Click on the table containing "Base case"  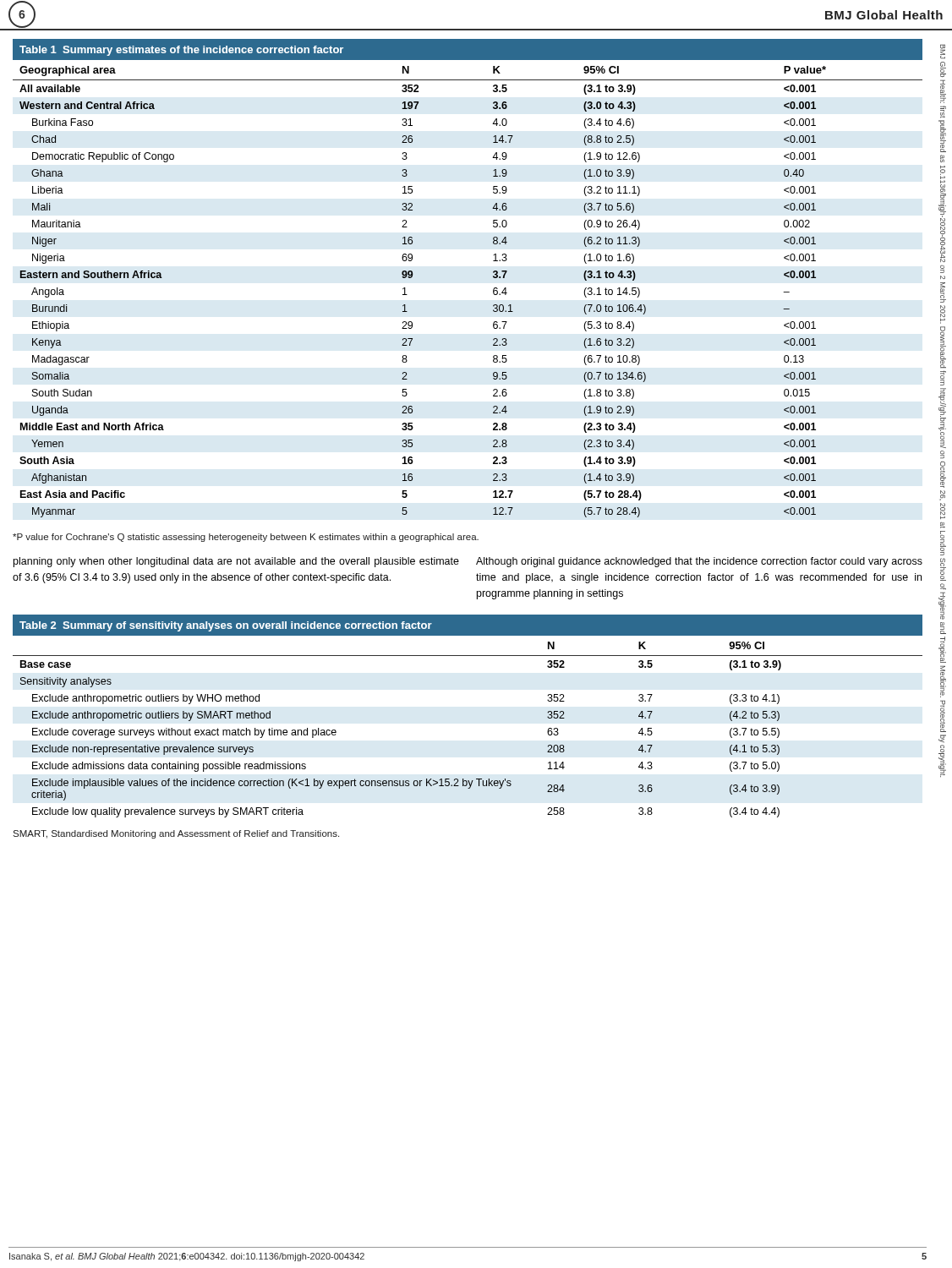tap(468, 717)
